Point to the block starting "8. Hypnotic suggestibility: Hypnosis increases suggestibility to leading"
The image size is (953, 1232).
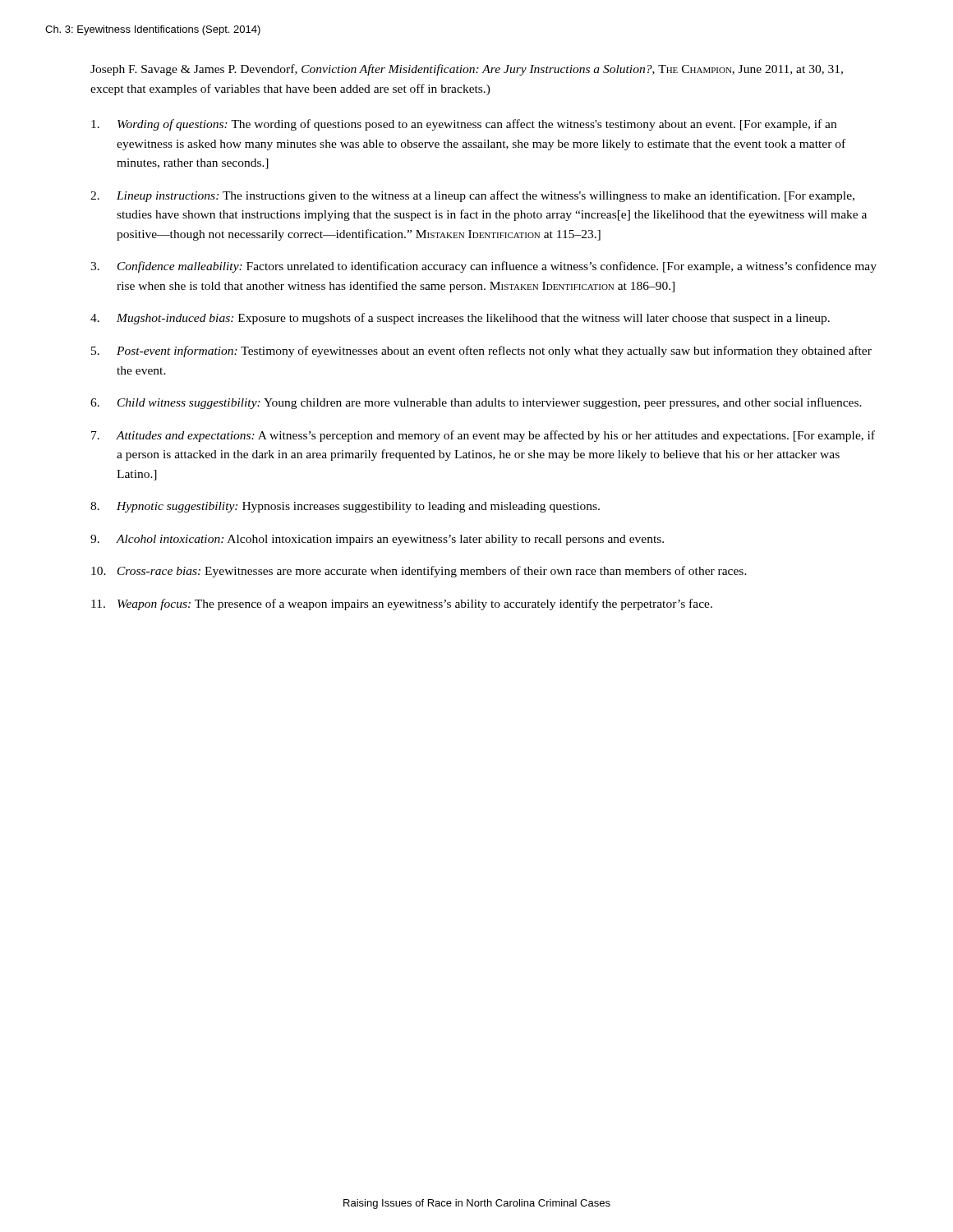point(345,506)
